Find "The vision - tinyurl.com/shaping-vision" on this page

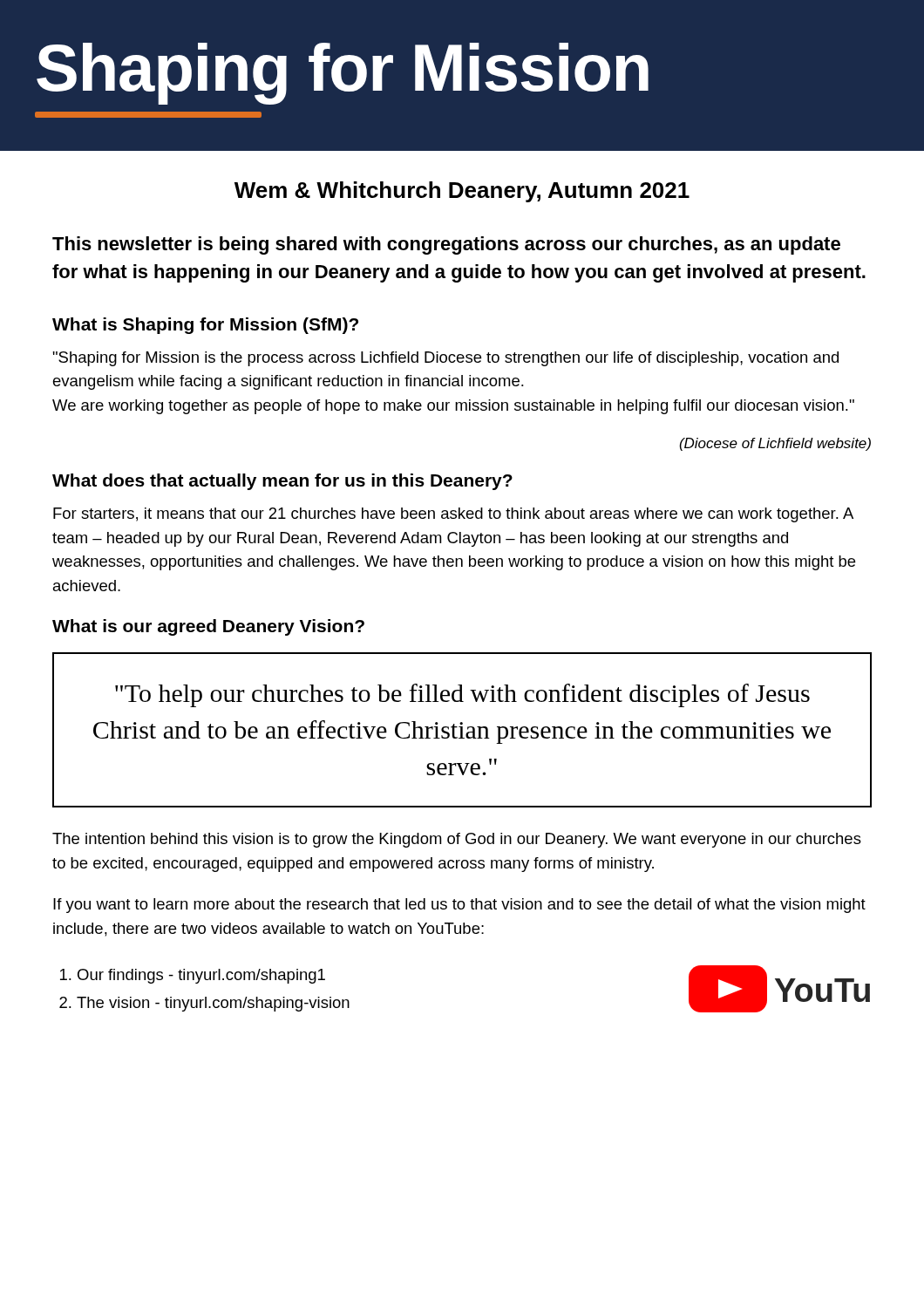213,1002
